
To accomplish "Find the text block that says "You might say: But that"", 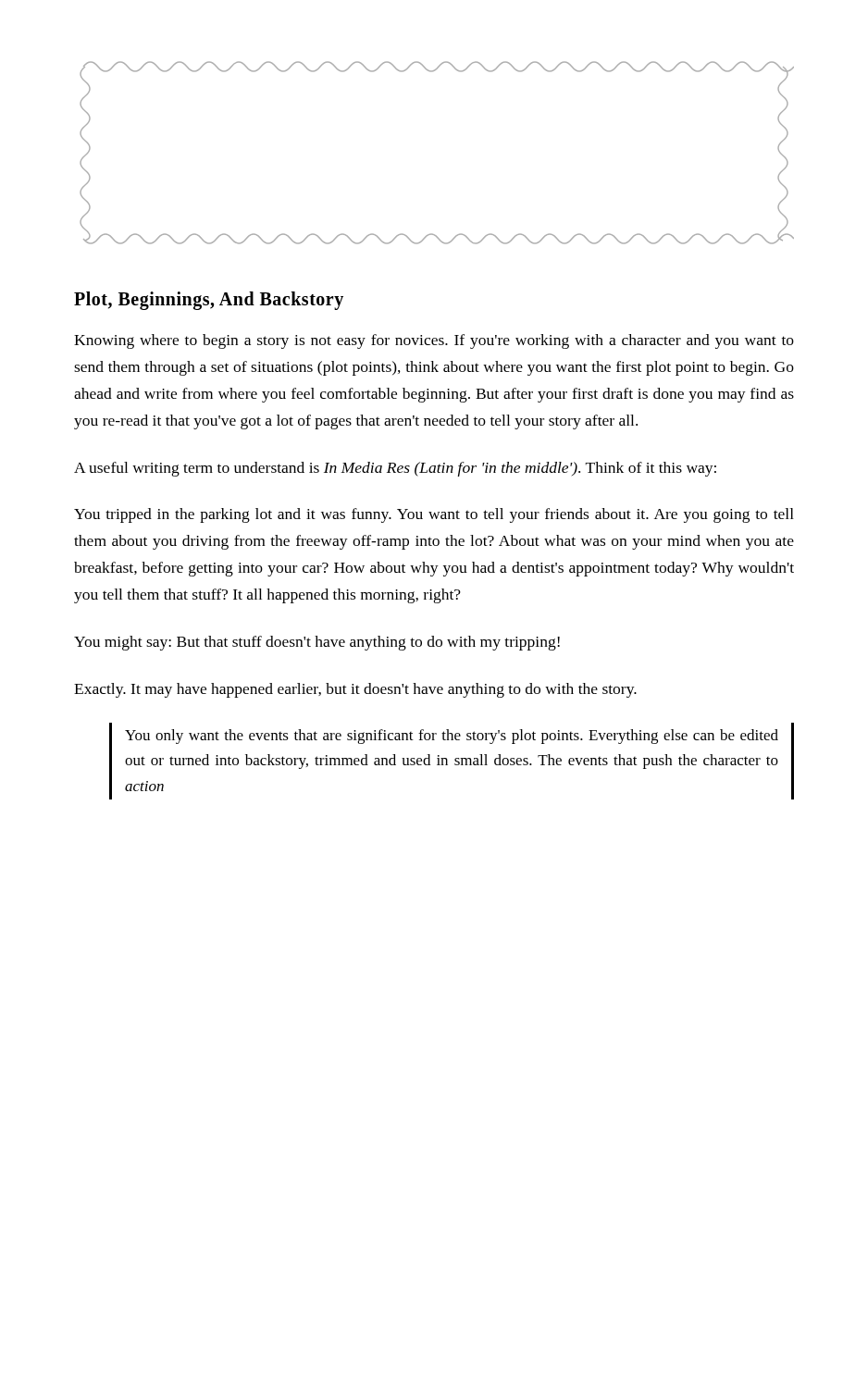I will (318, 641).
